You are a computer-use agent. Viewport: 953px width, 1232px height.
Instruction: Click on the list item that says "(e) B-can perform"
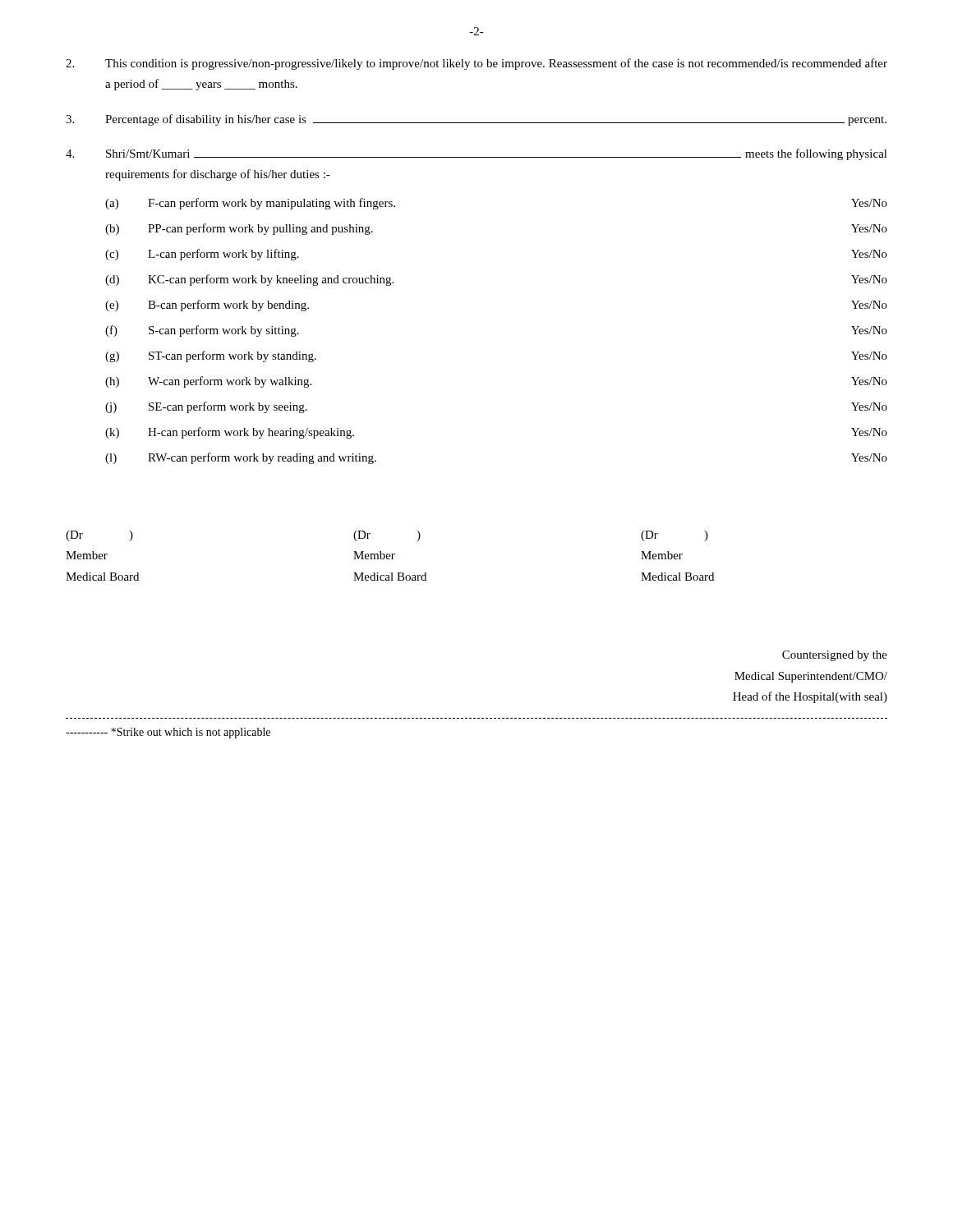click(x=227, y=305)
